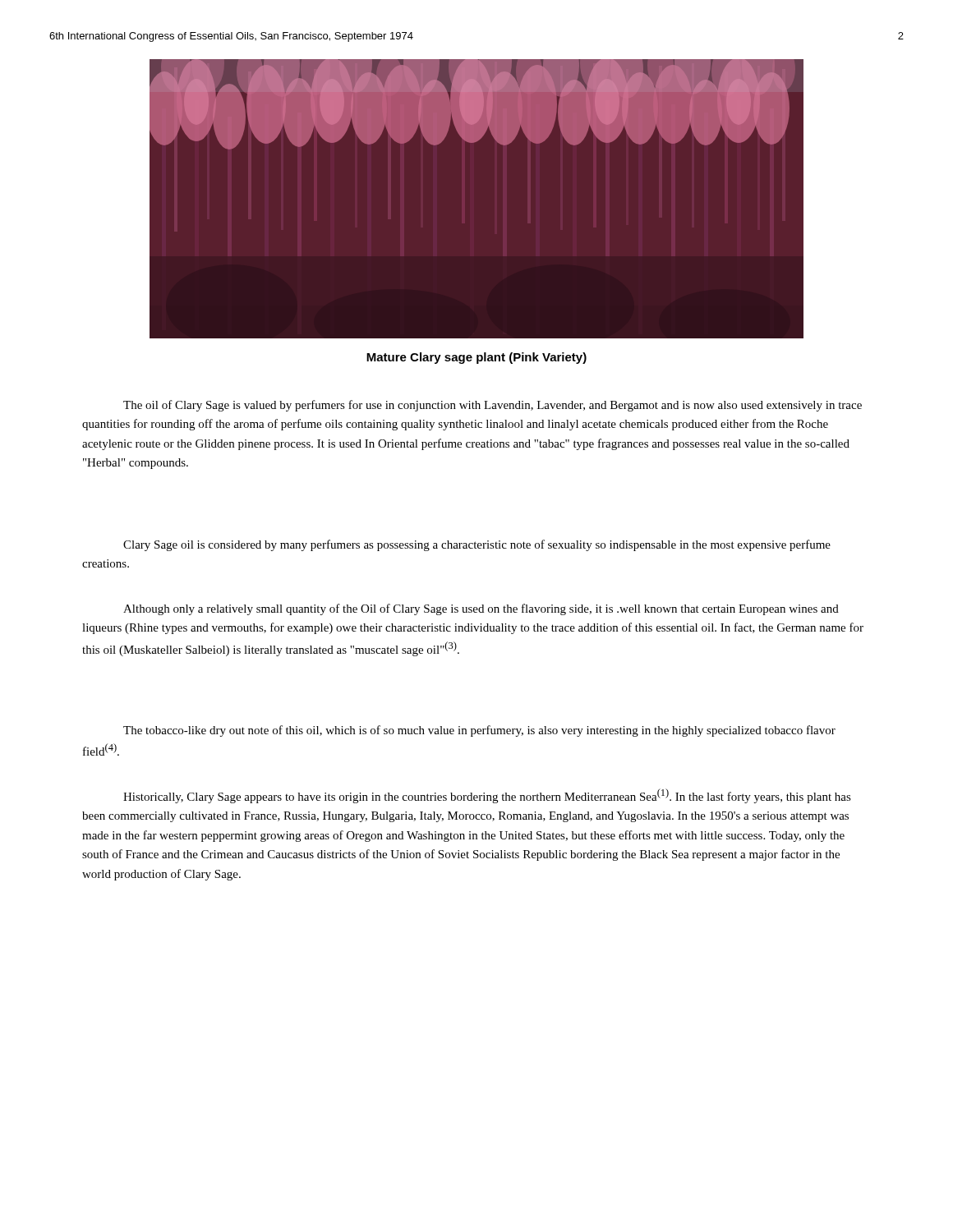Select the text block starting "Clary Sage oil is considered by many perfumers"
This screenshot has height=1232, width=953.
click(456, 554)
